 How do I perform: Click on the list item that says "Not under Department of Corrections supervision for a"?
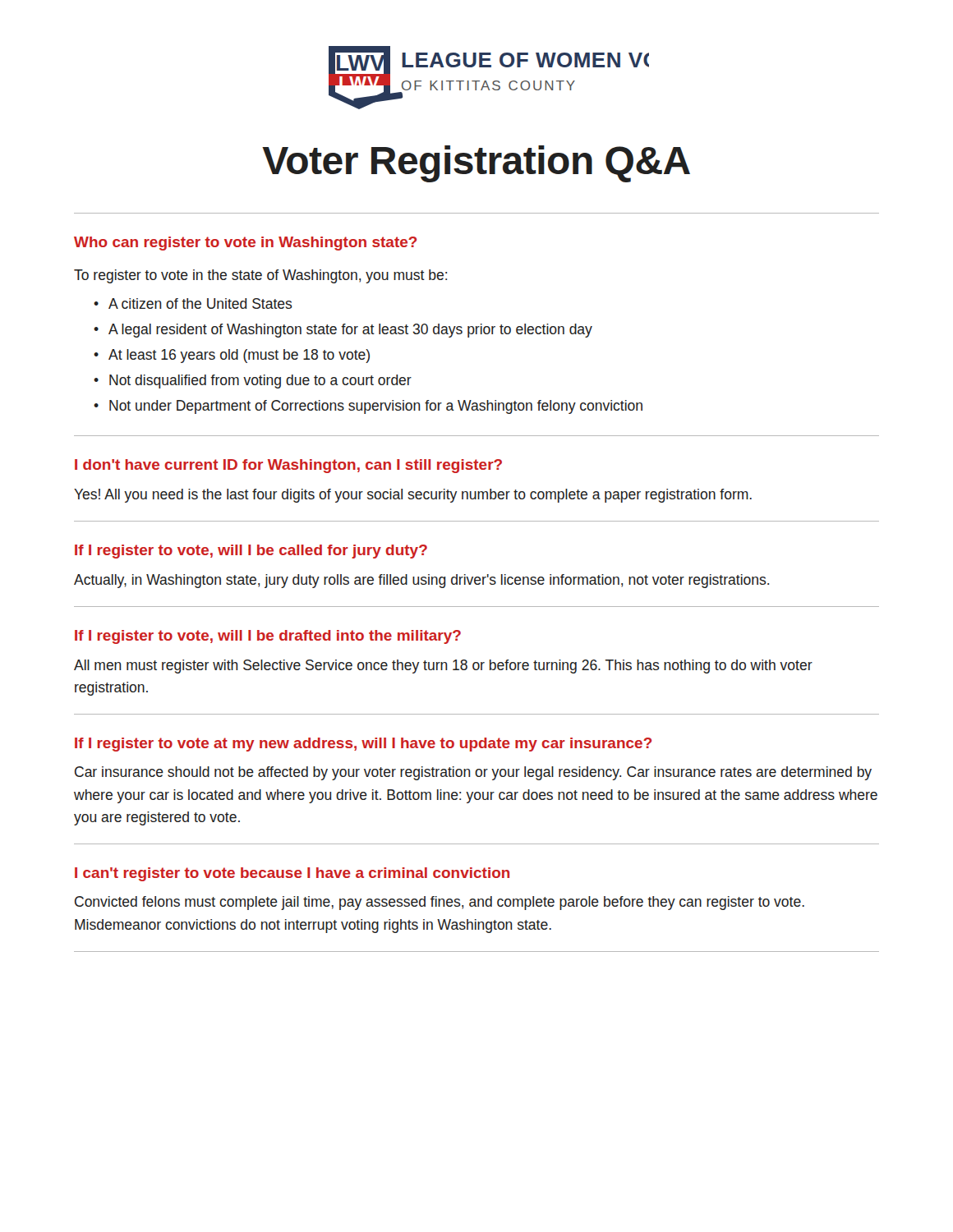376,406
